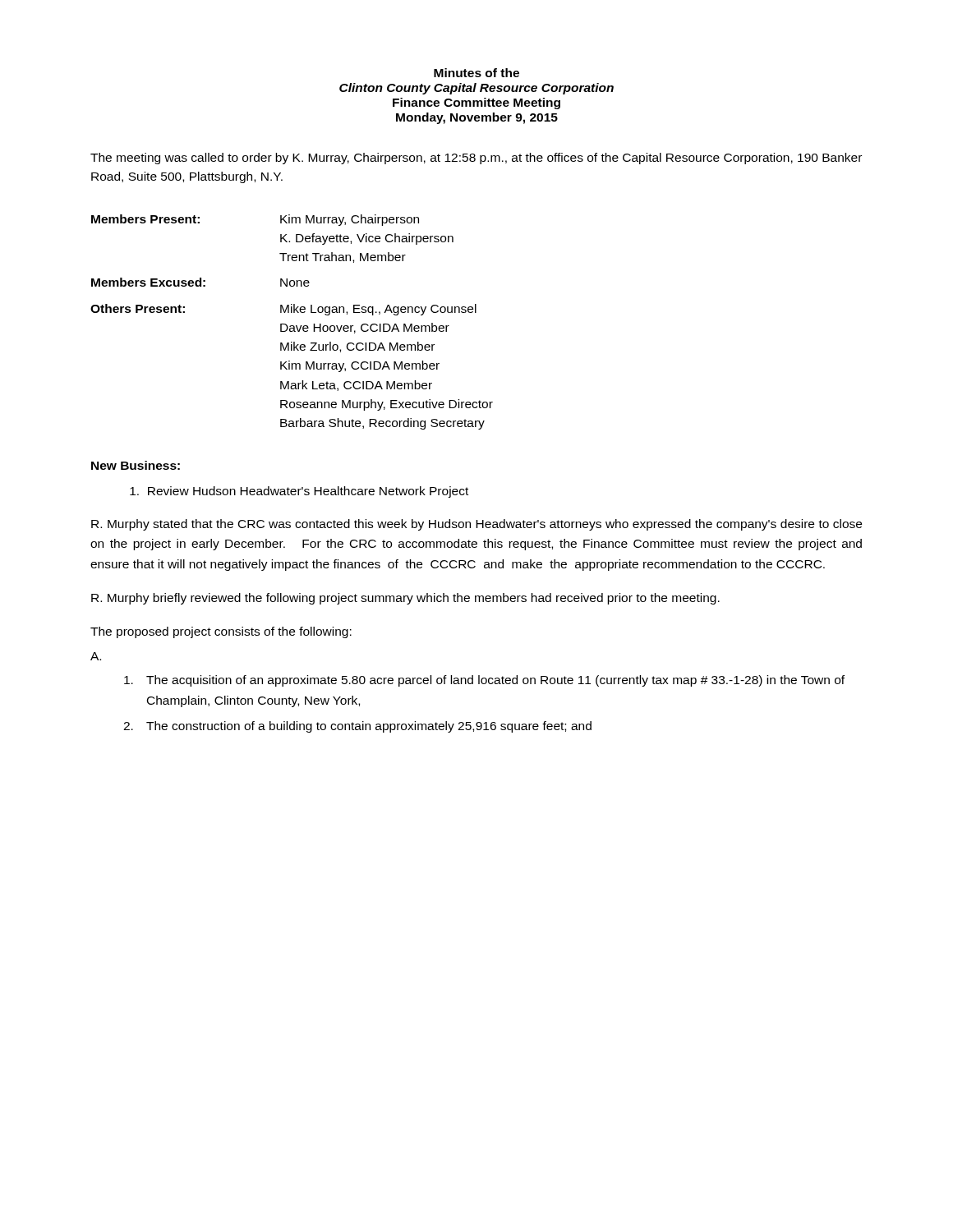Navigate to the region starting "New Business:"
This screenshot has height=1232, width=953.
pyautogui.click(x=136, y=466)
